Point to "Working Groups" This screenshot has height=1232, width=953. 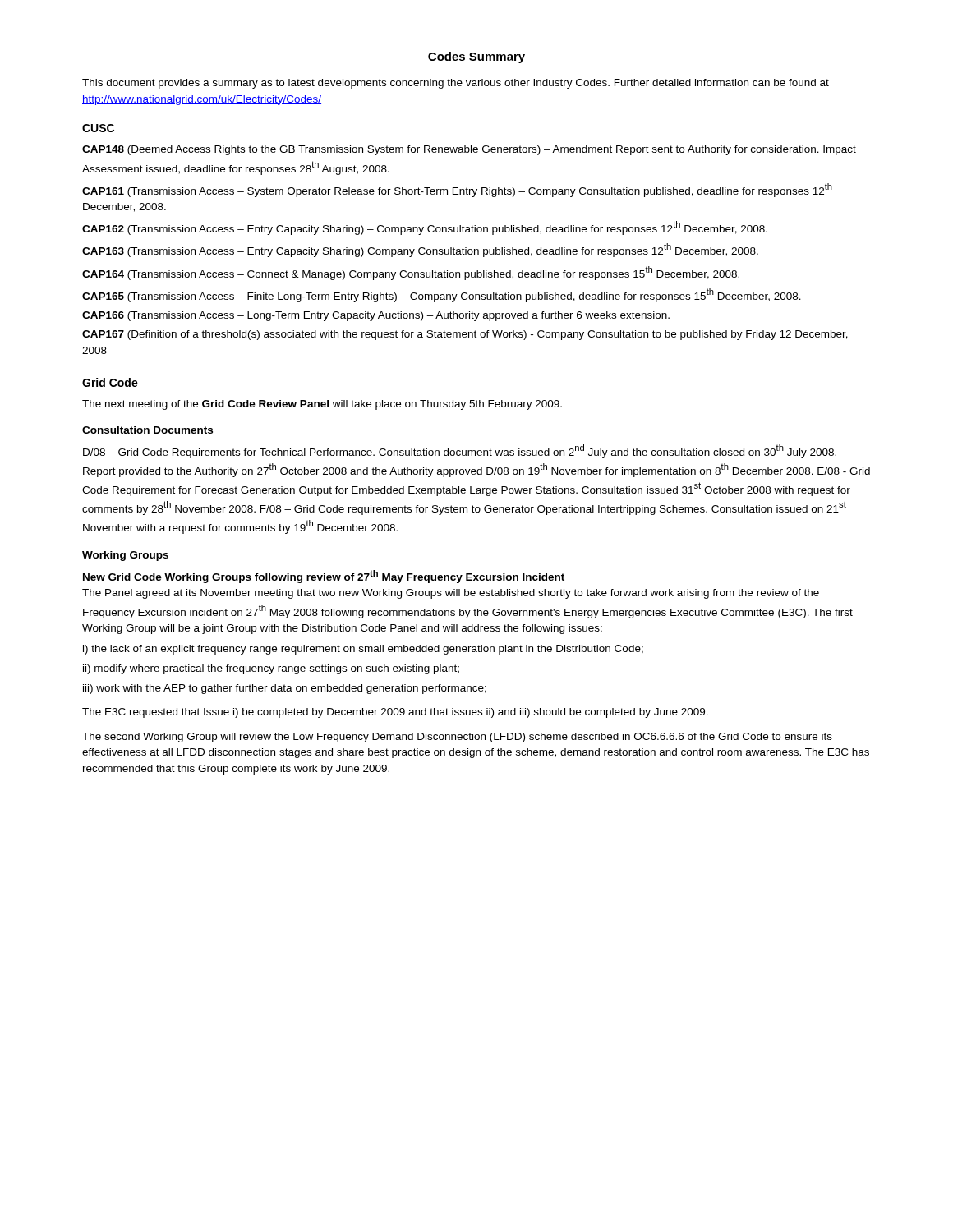126,555
